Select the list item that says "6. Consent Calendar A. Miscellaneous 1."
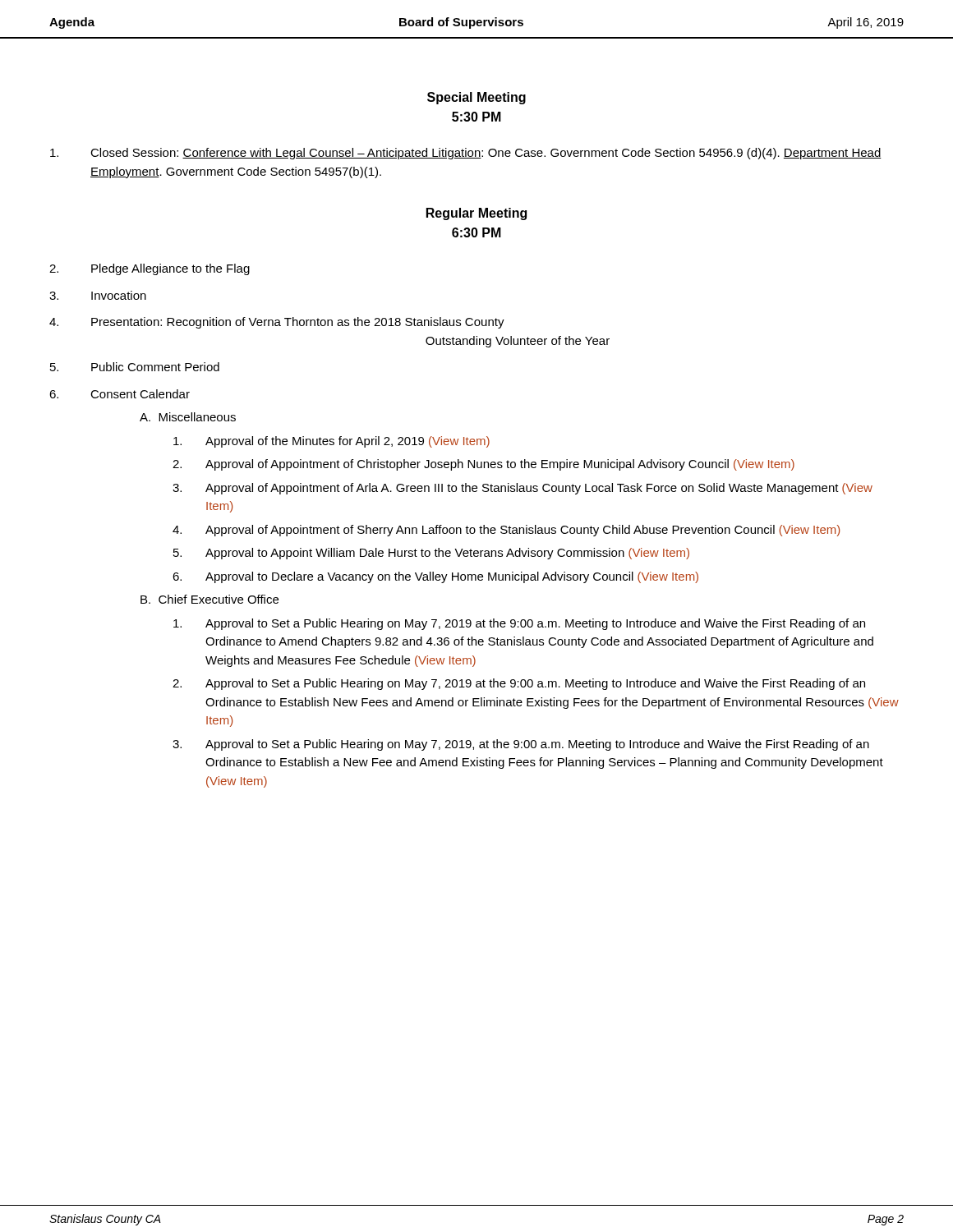 point(476,590)
